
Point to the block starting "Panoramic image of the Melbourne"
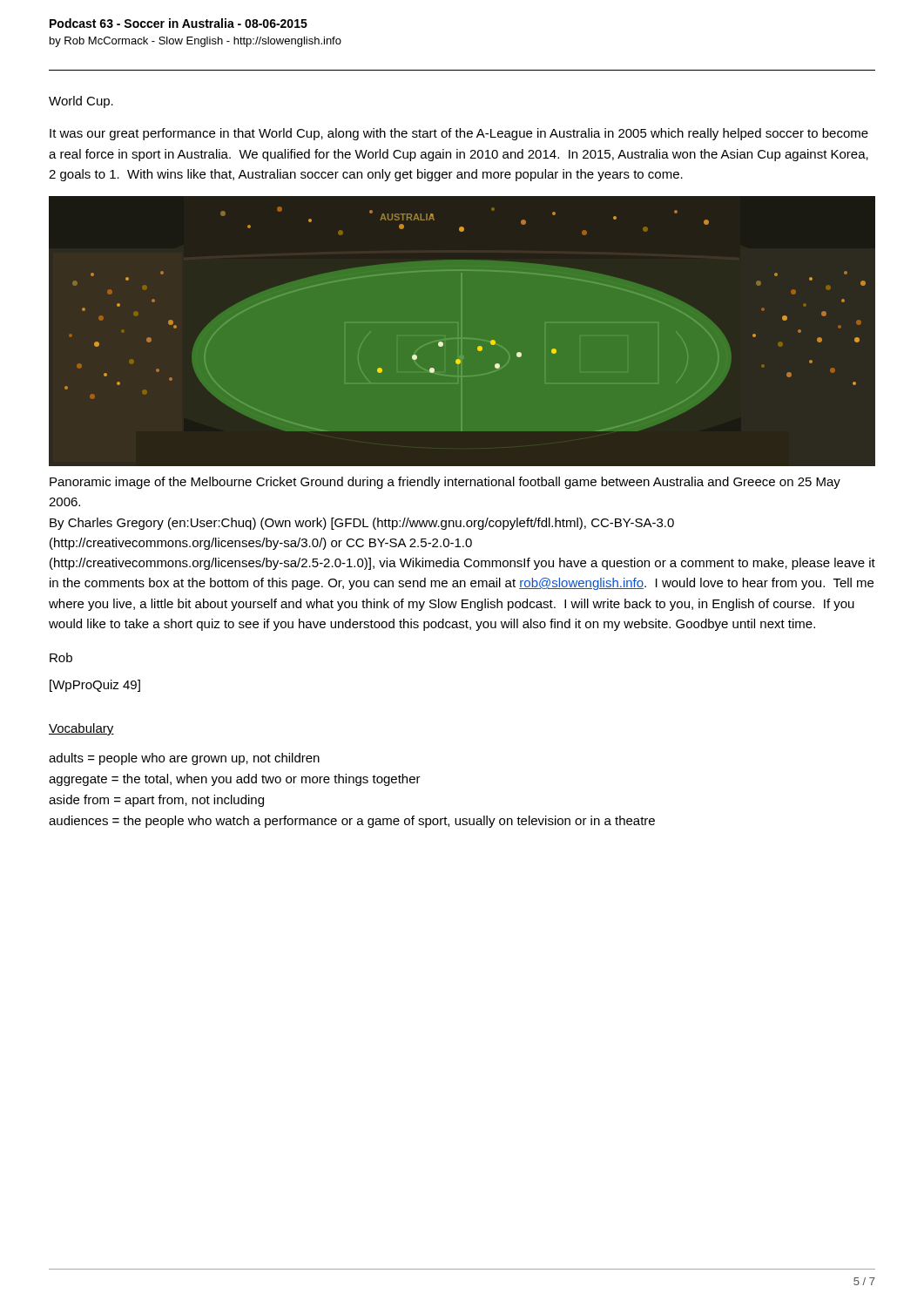(x=462, y=552)
